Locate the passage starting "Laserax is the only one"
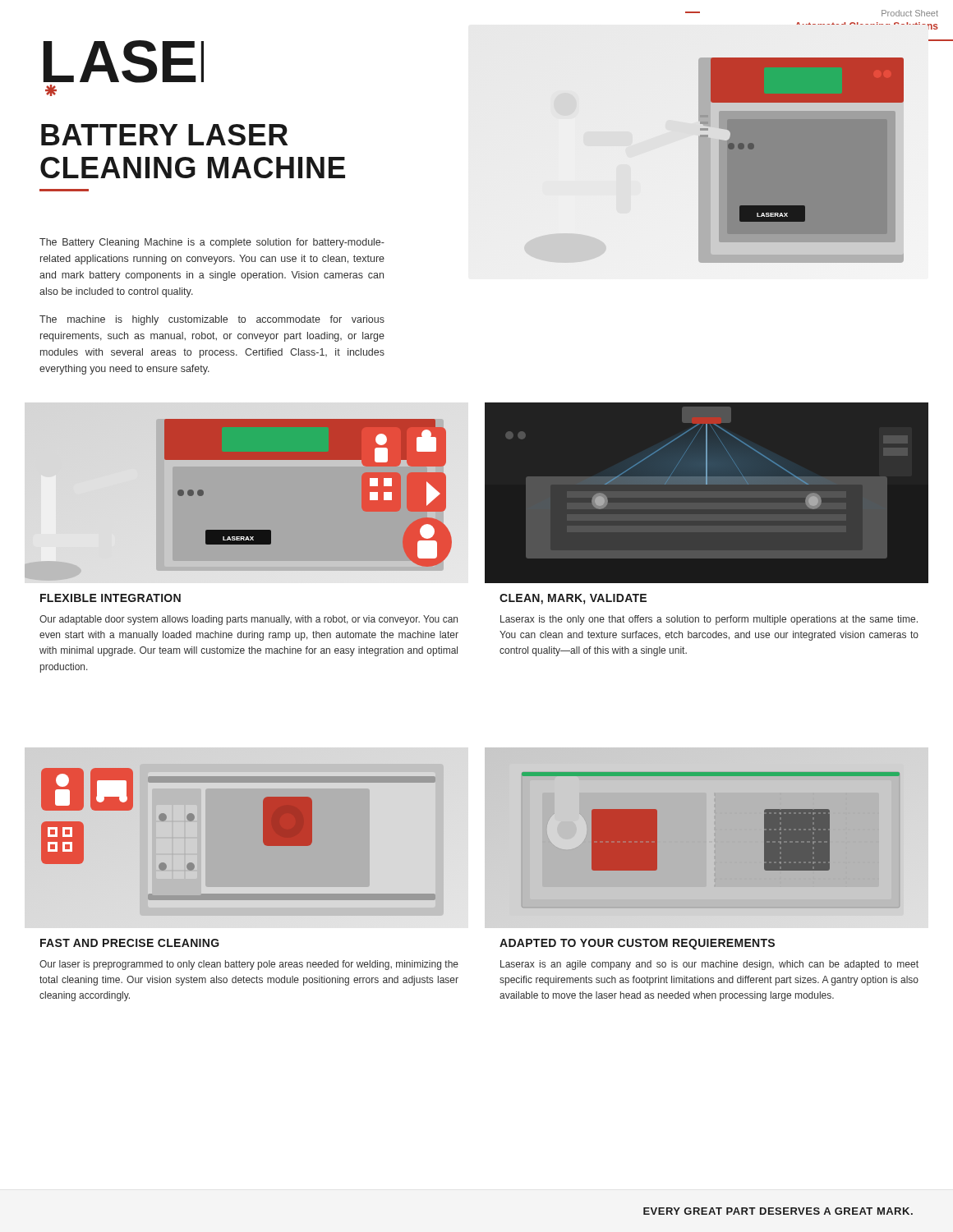The width and height of the screenshot is (953, 1232). coord(709,635)
